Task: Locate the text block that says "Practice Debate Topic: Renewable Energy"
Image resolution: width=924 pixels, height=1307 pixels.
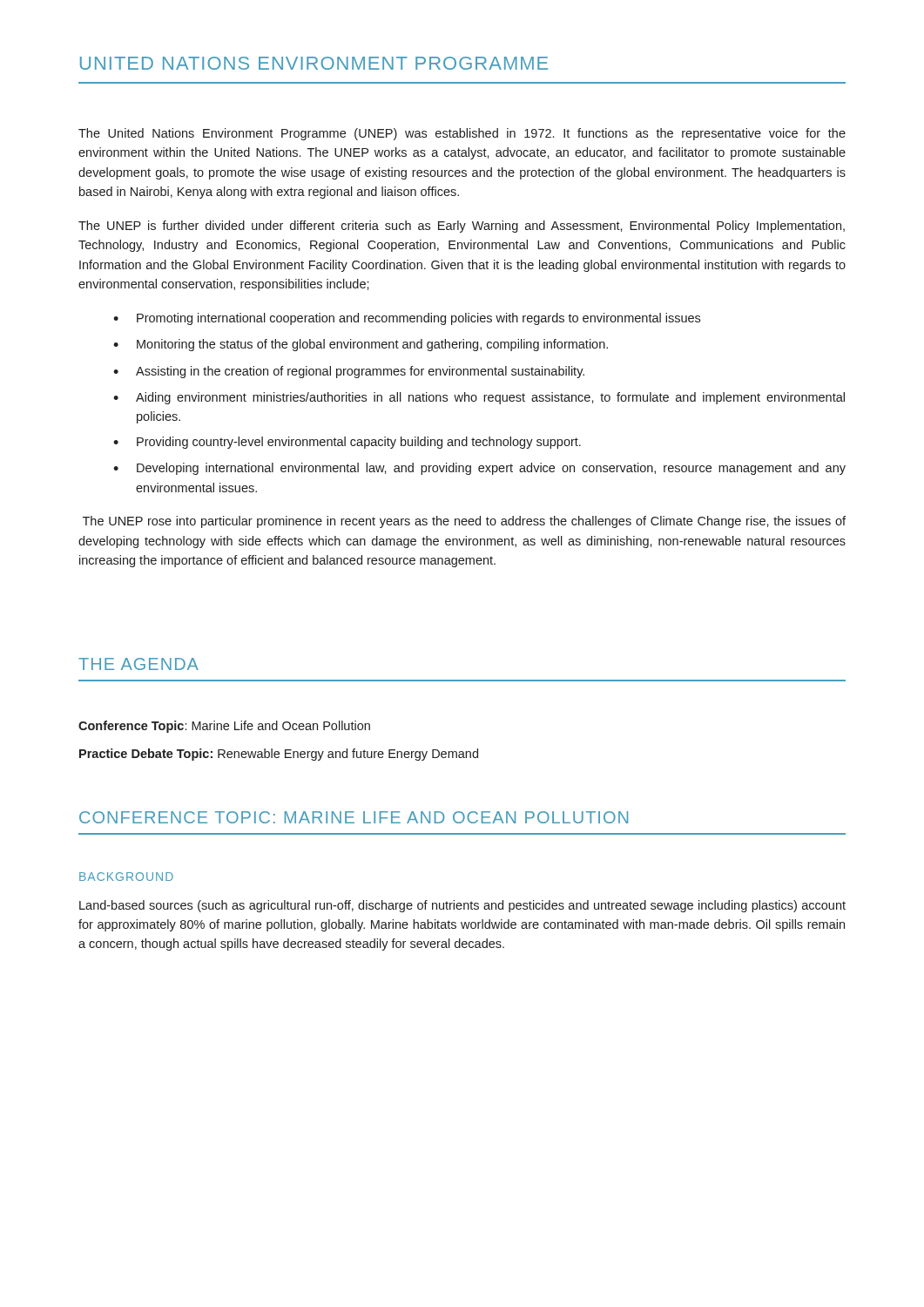Action: 279,754
